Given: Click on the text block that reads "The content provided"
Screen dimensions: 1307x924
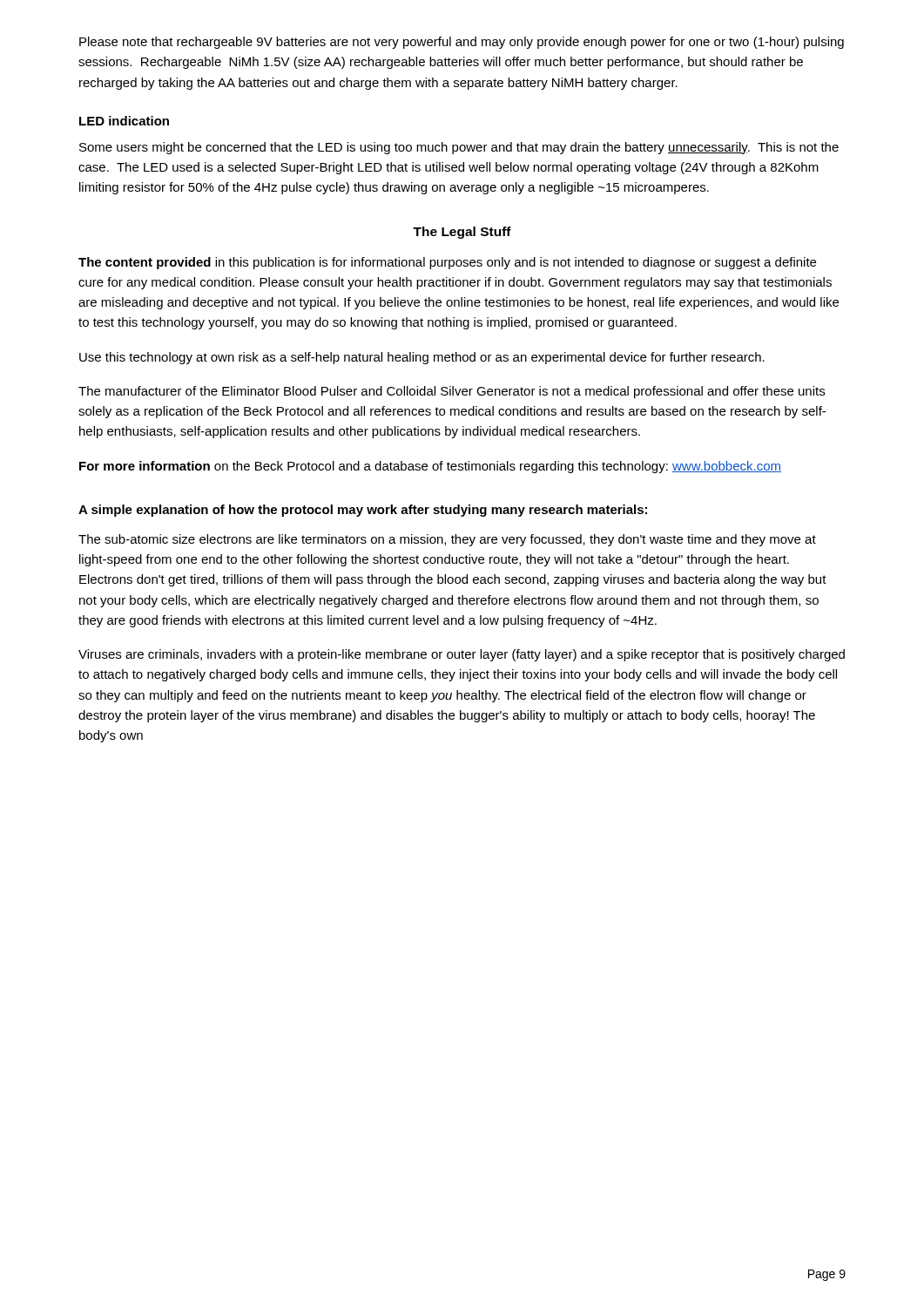Looking at the screenshot, I should [459, 292].
